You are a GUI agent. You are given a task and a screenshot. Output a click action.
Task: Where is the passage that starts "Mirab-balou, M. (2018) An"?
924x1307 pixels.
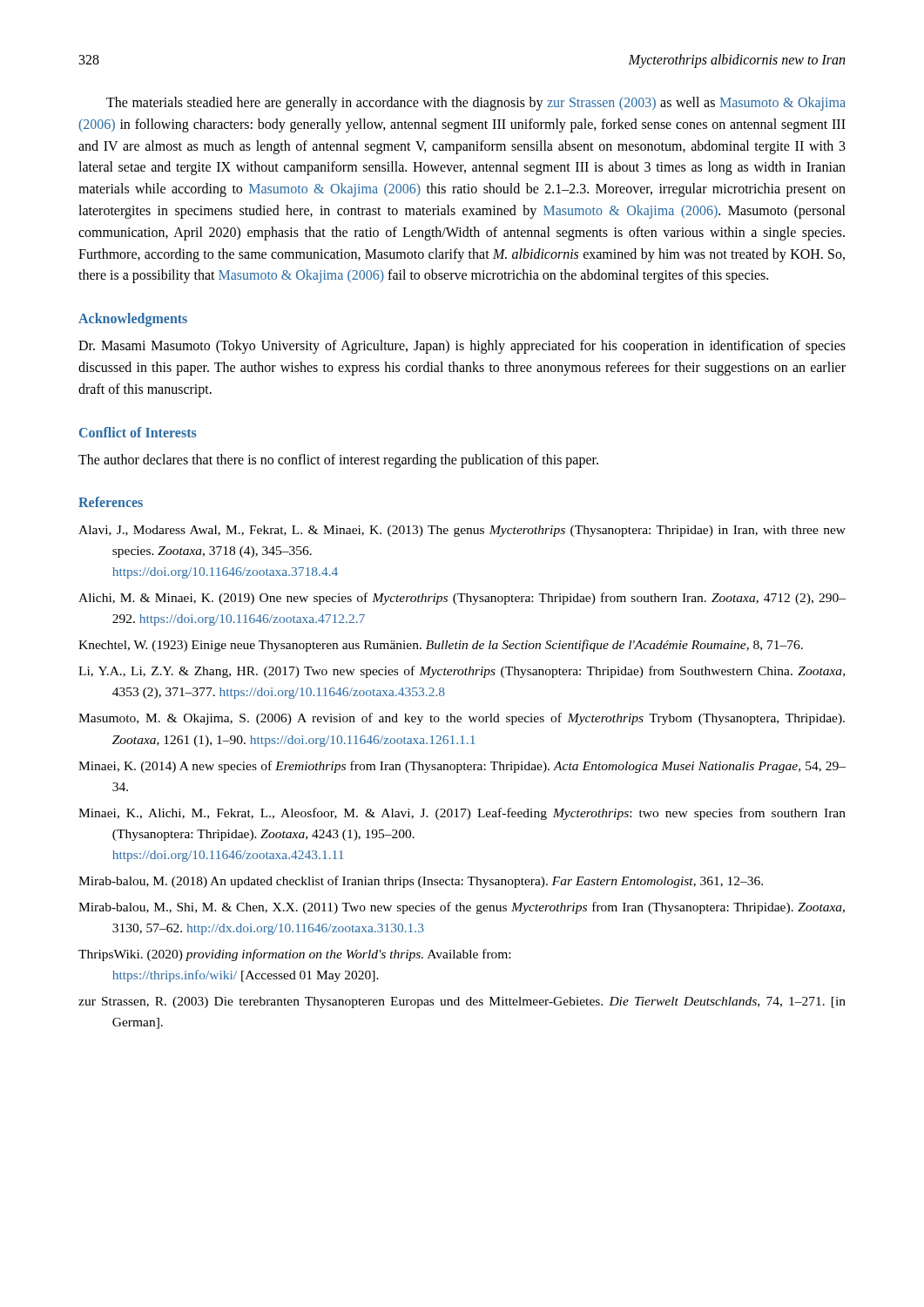click(421, 880)
